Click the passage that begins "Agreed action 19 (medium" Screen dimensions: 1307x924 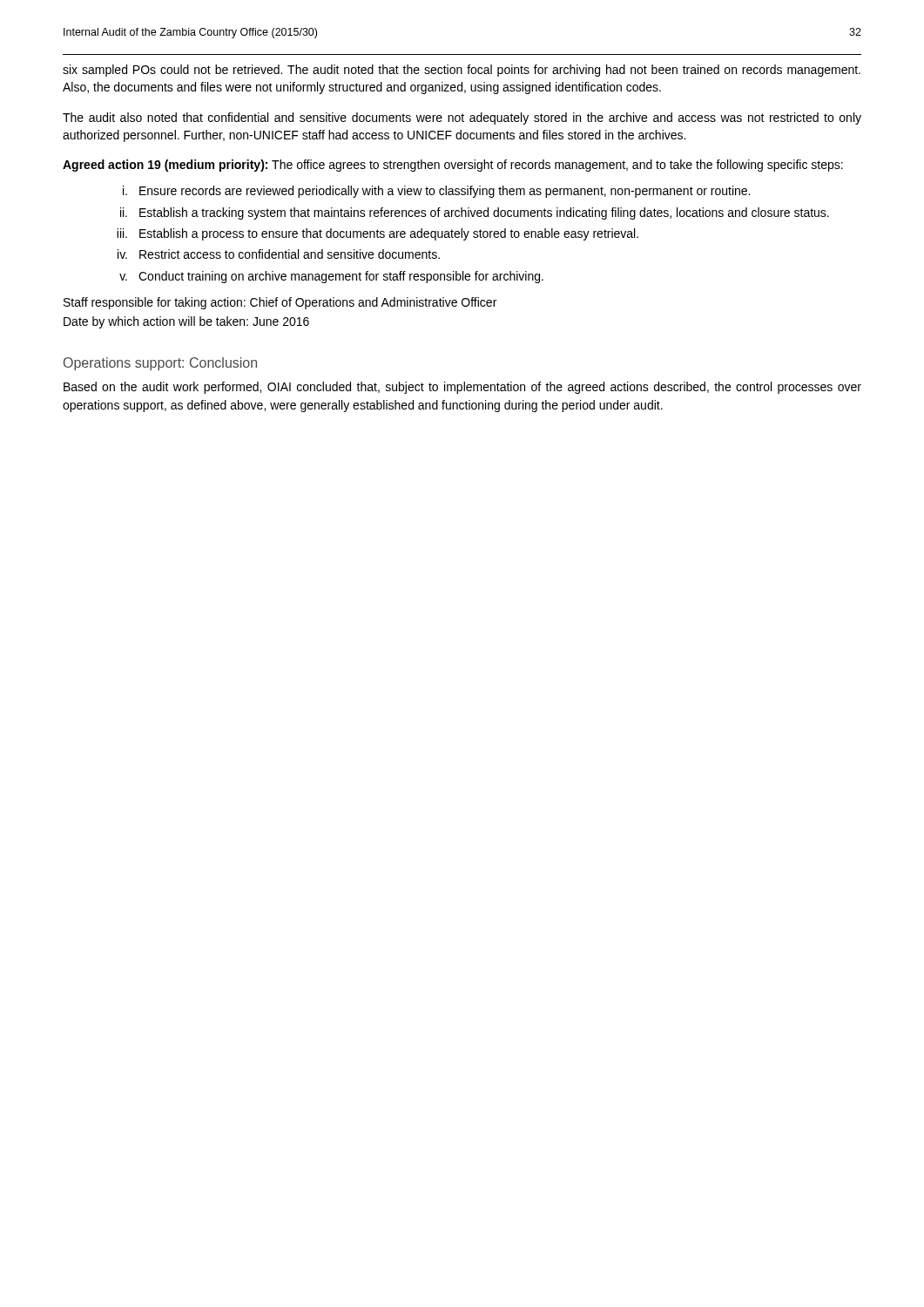click(x=453, y=165)
